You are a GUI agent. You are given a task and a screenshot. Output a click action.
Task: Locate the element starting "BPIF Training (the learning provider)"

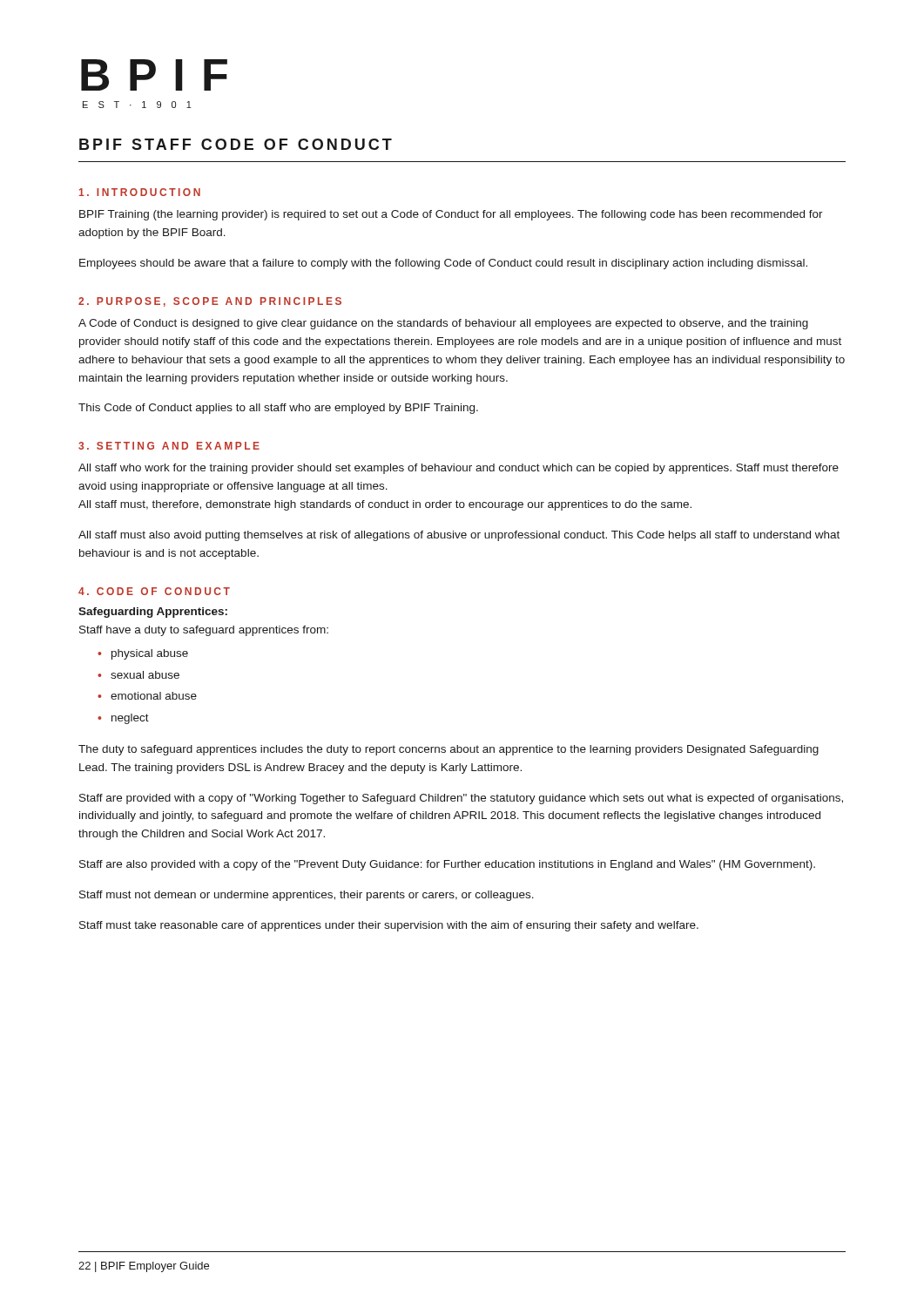pos(450,223)
